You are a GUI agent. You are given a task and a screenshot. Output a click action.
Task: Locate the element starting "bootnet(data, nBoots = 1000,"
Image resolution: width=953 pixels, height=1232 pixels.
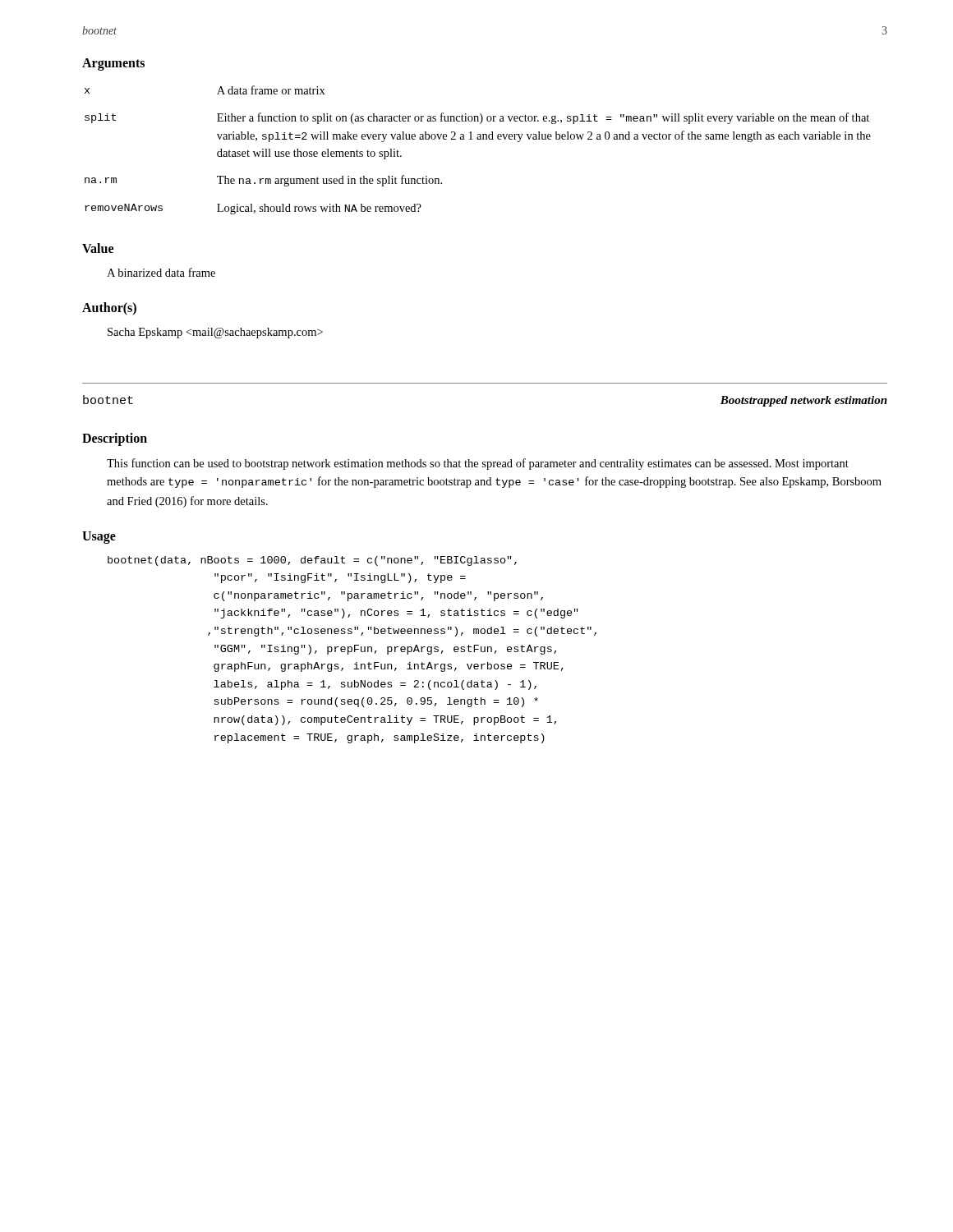pyautogui.click(x=353, y=649)
